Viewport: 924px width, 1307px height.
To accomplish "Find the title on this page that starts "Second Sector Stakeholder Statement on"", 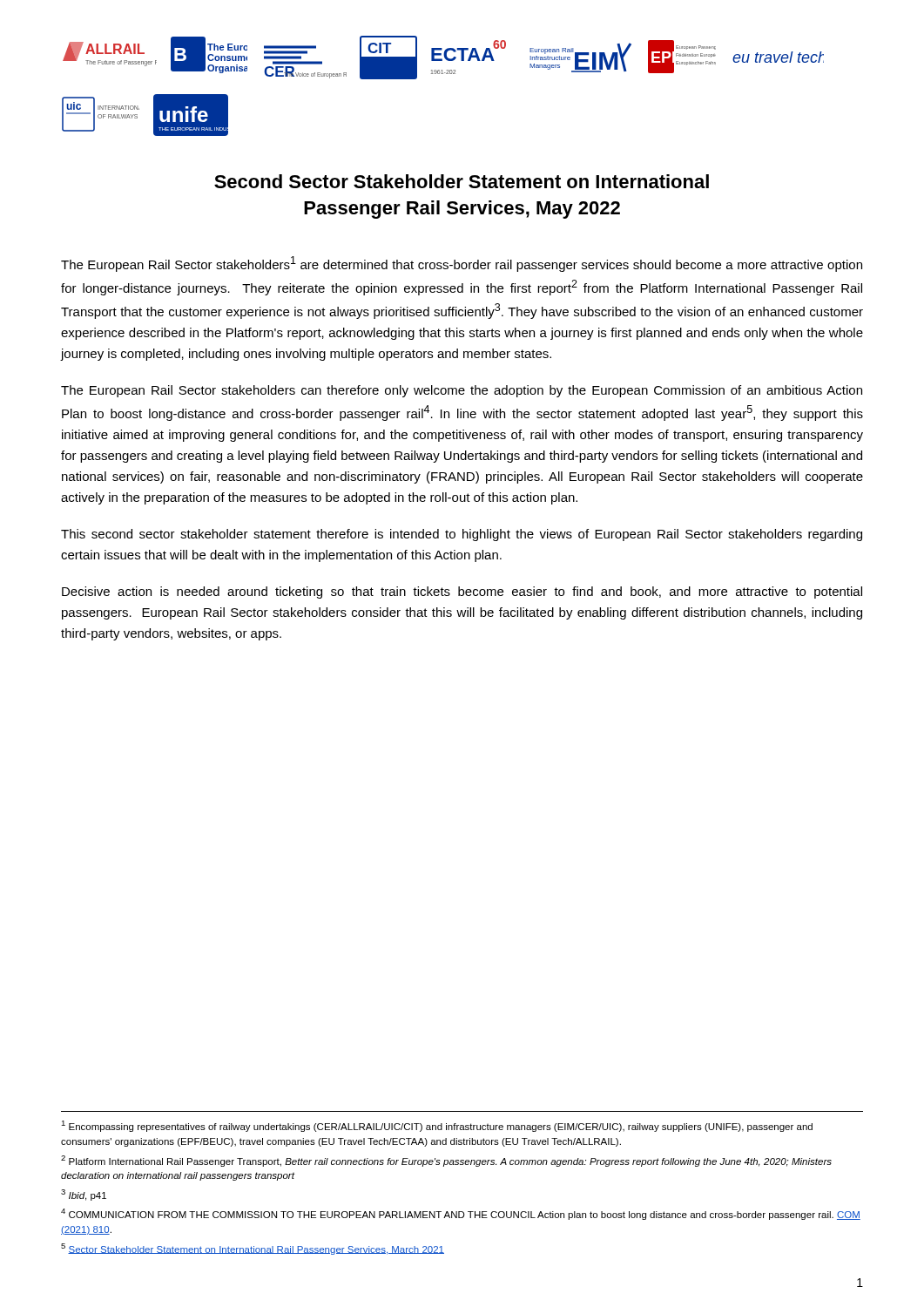I will 462,195.
